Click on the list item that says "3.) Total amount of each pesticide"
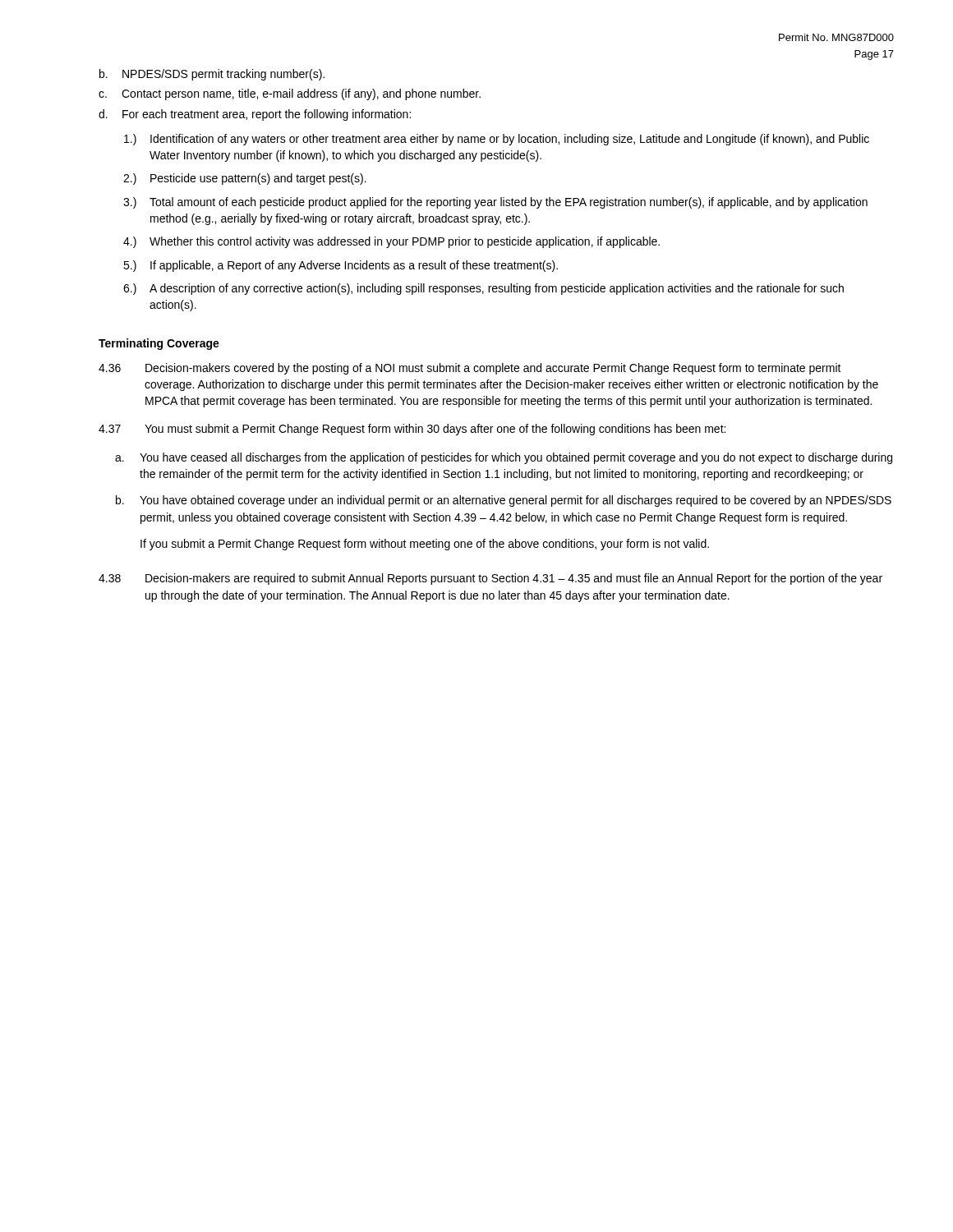The image size is (953, 1232). pyautogui.click(x=509, y=210)
